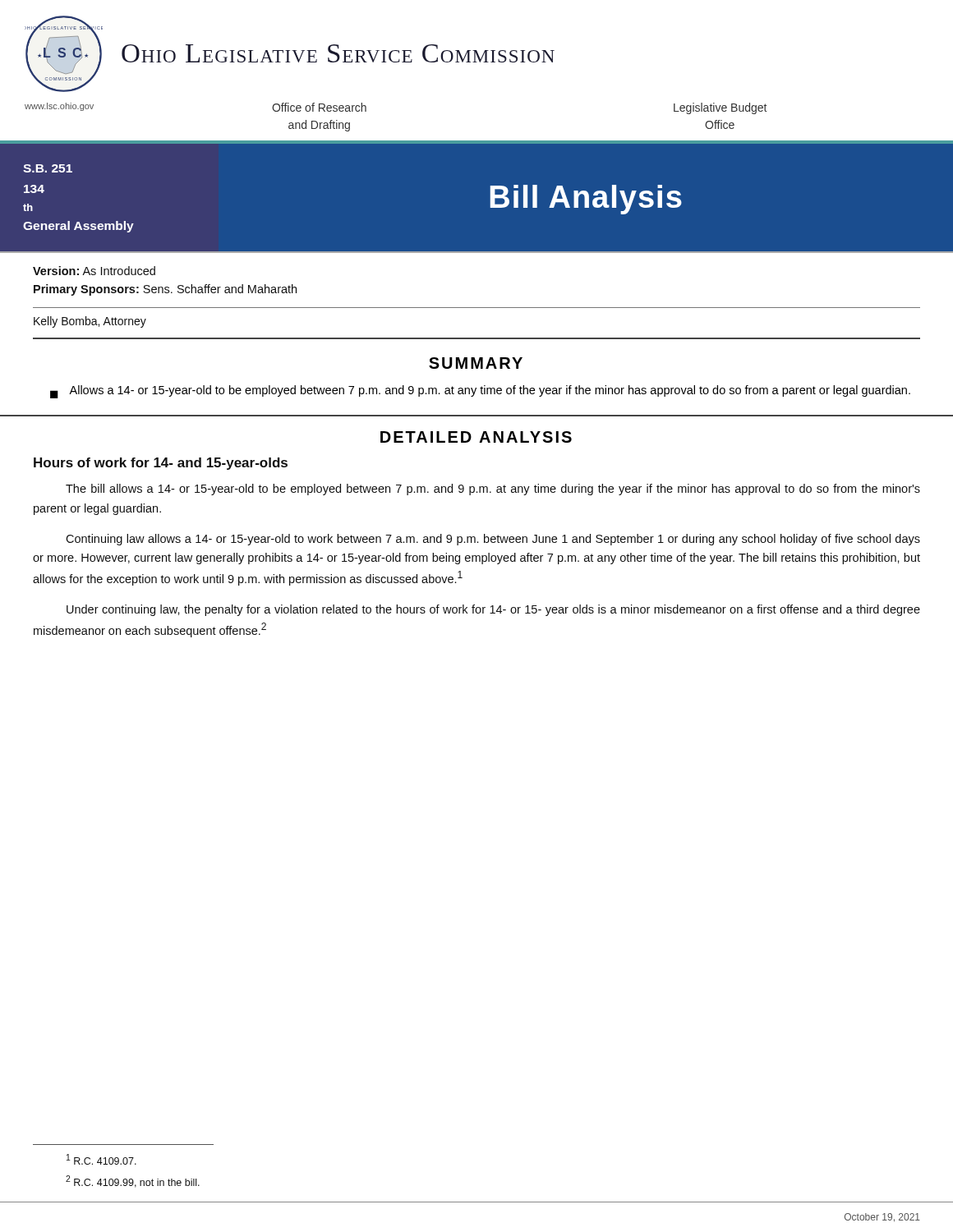Select the text block containing "Primary Sponsors: Sens."
This screenshot has width=953, height=1232.
[x=165, y=289]
